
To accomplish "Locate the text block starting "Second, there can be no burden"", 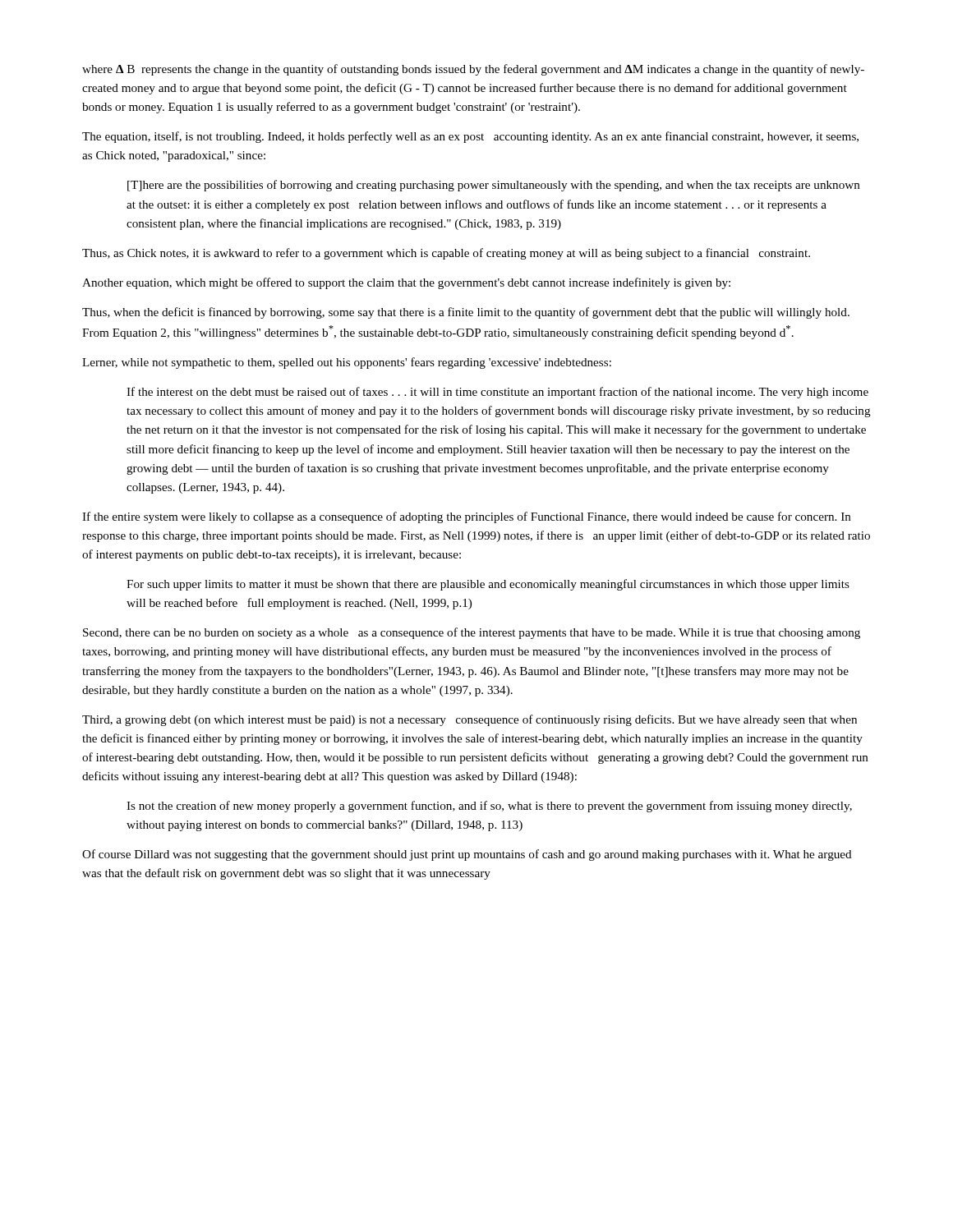I will click(476, 661).
